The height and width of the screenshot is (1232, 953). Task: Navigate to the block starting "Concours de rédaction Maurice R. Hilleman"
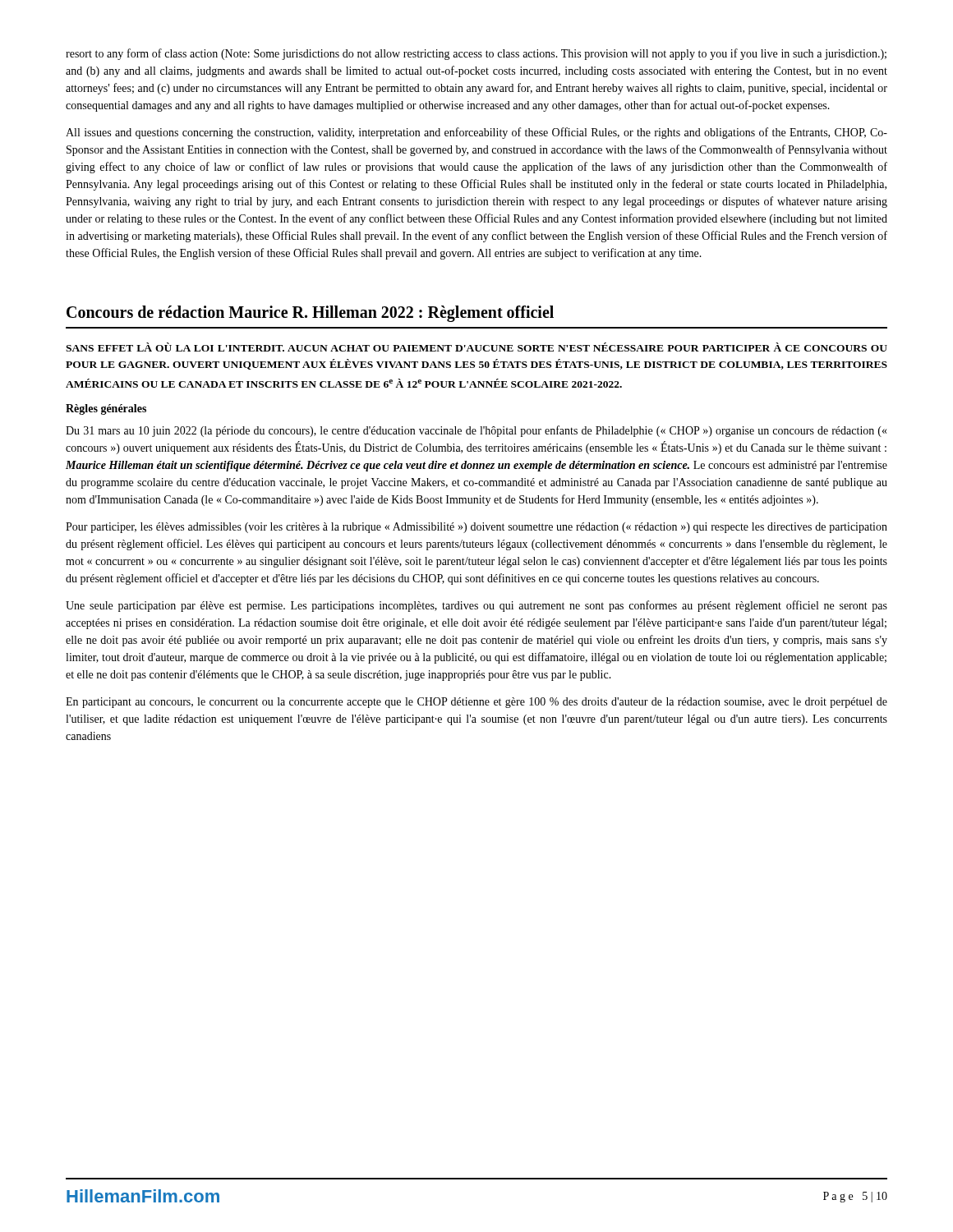[476, 316]
